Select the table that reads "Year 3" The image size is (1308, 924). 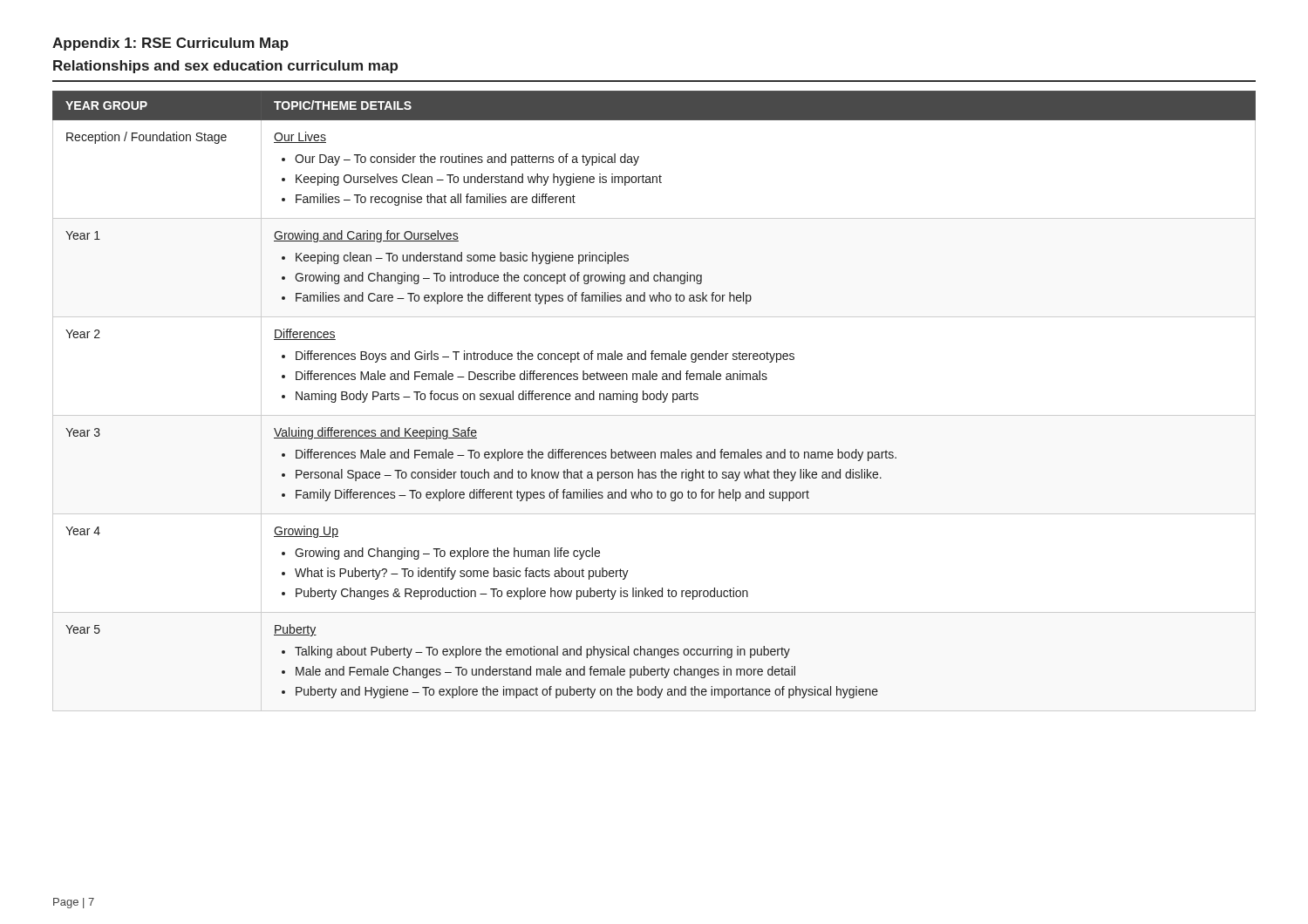(x=654, y=401)
